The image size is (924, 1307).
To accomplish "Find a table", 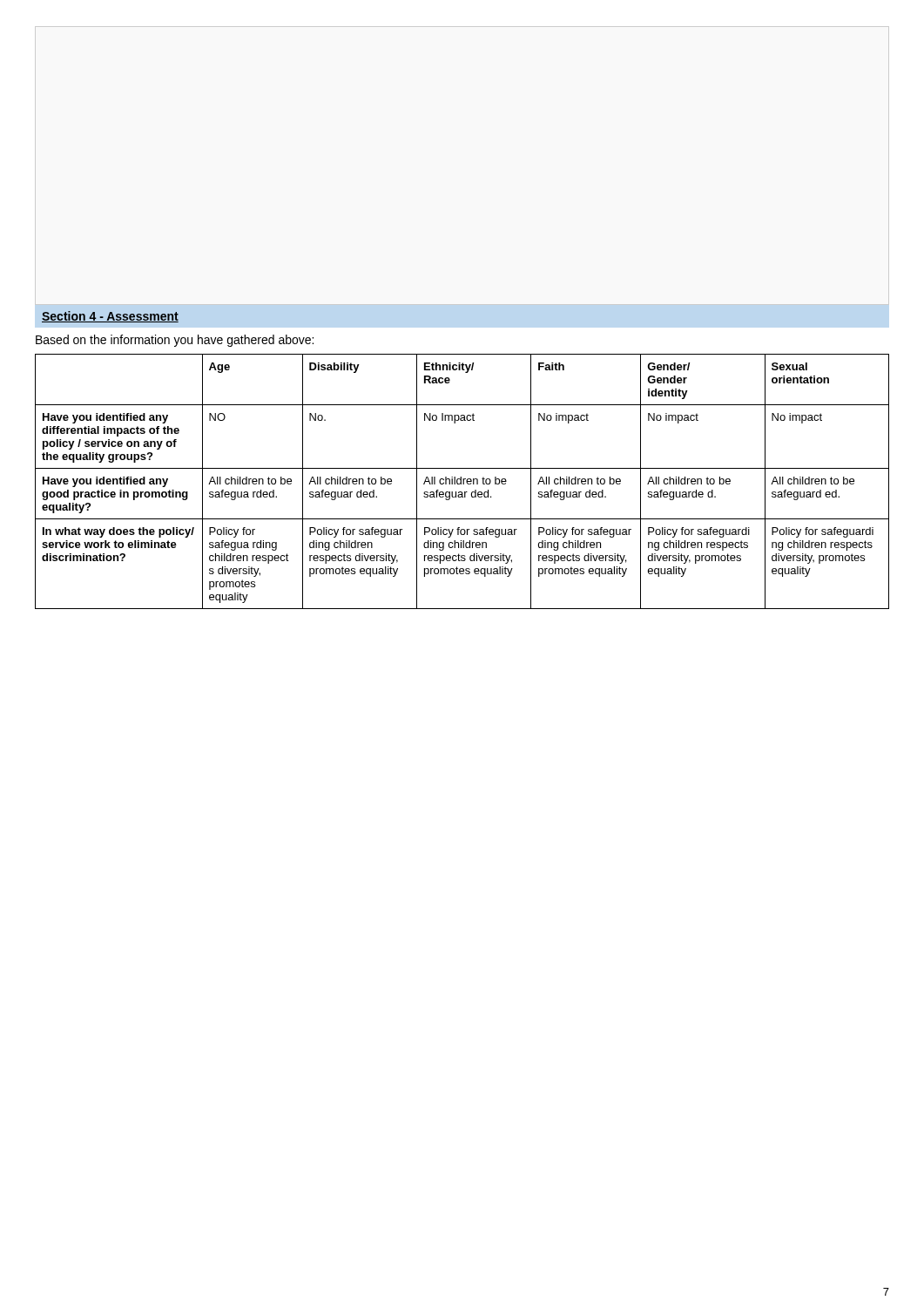I will click(462, 481).
